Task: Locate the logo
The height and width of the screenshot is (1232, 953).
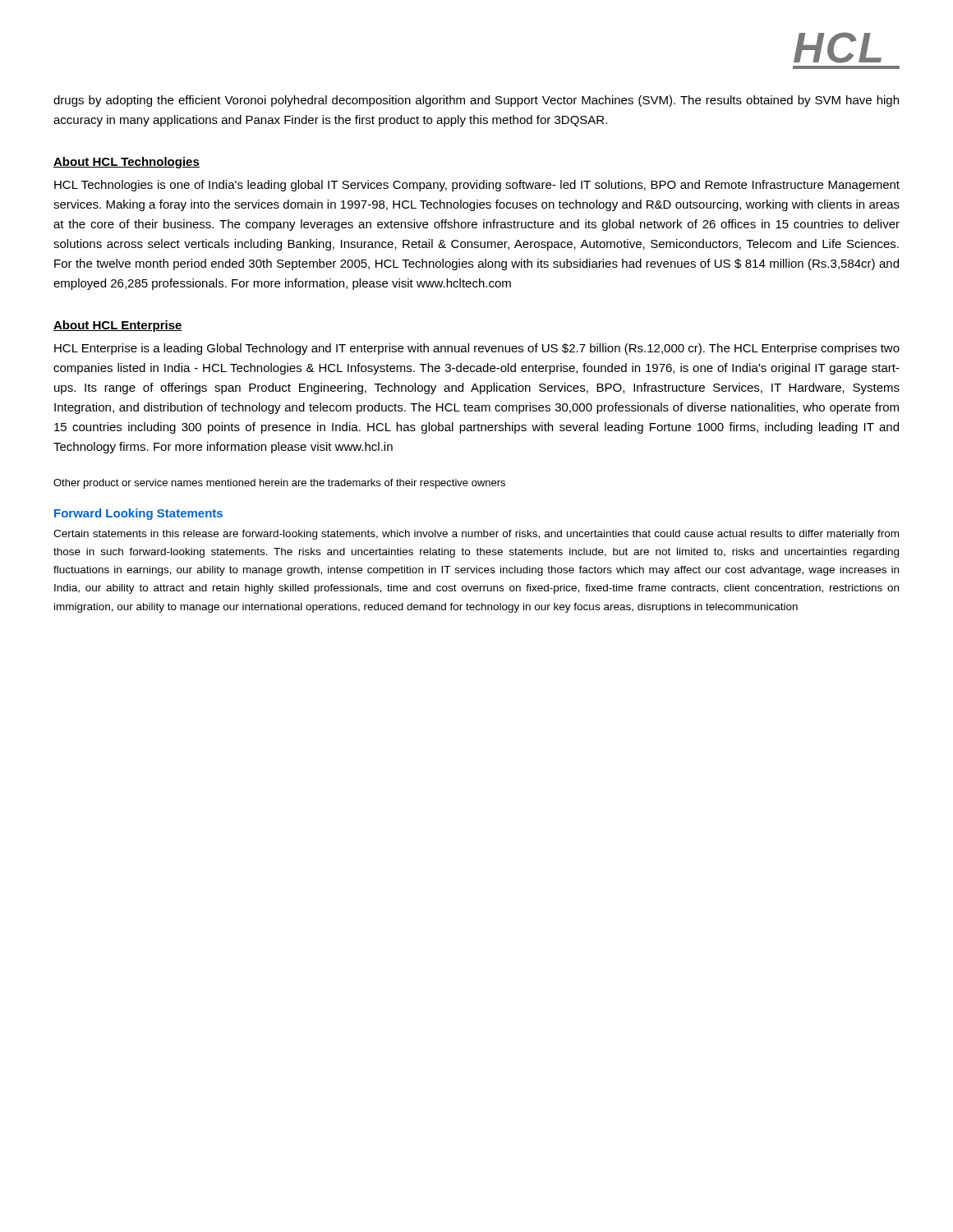Action: pos(846,47)
